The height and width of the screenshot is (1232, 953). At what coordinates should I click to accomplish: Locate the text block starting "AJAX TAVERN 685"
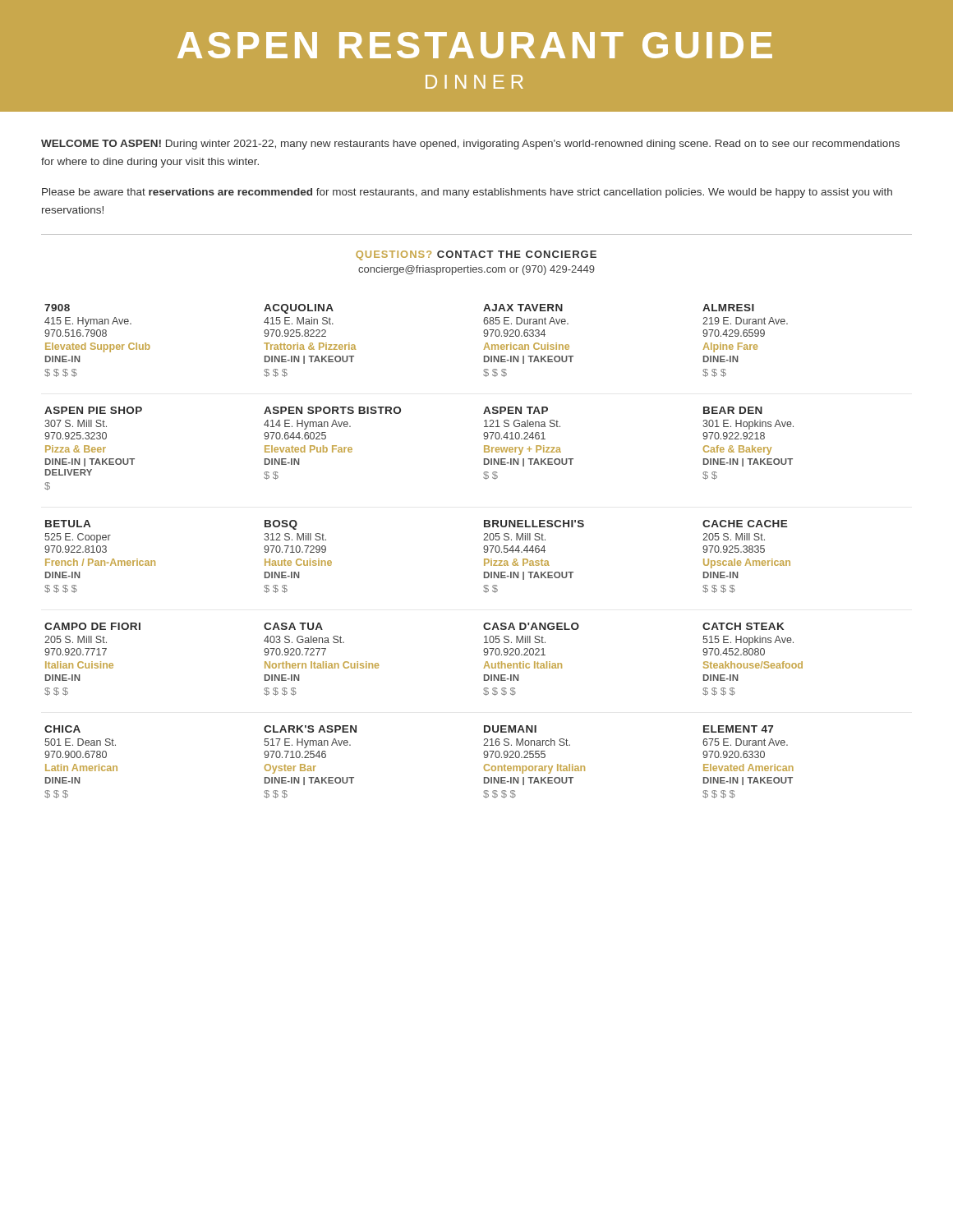[x=523, y=308]
